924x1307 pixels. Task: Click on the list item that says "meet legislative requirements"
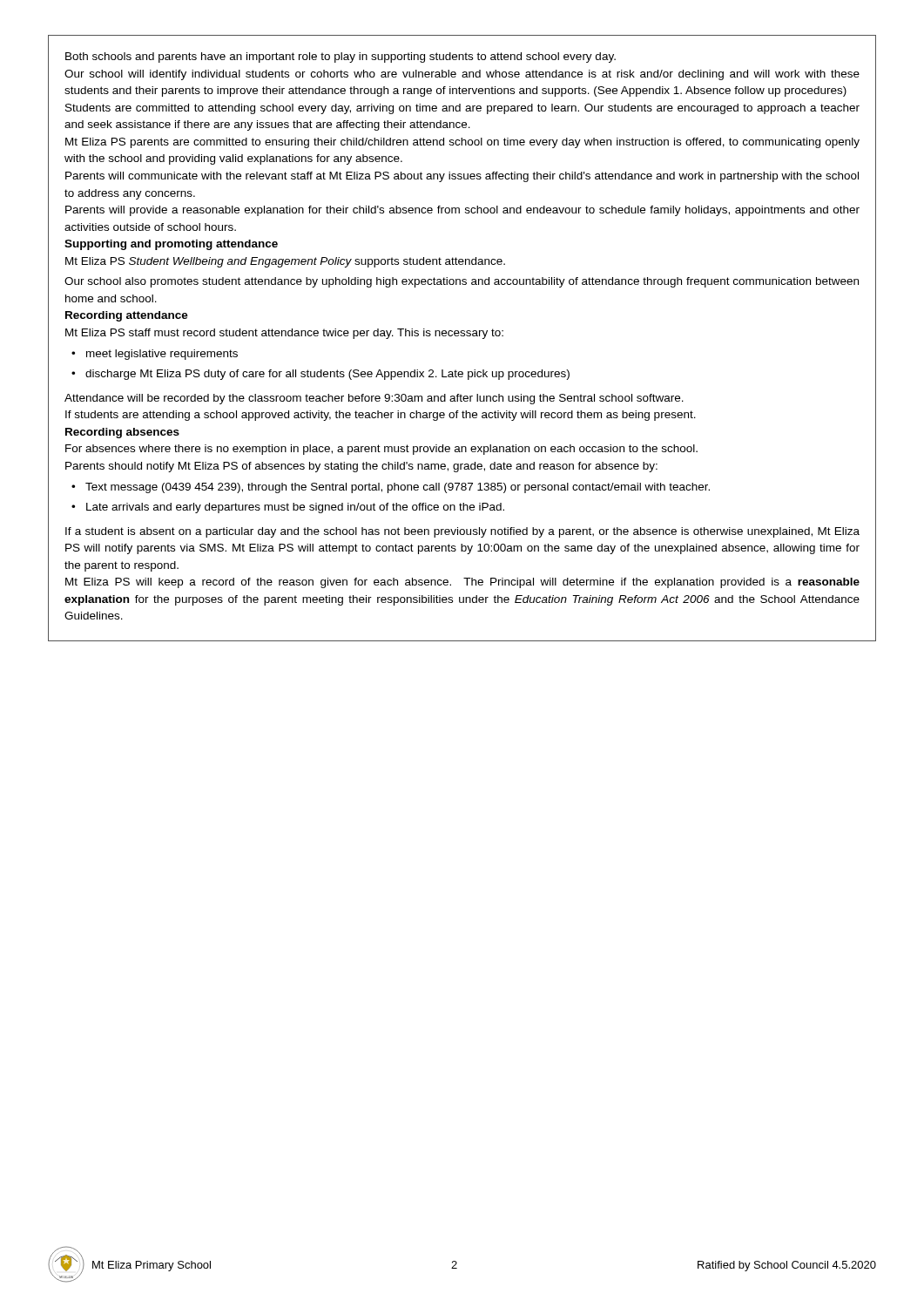click(162, 353)
